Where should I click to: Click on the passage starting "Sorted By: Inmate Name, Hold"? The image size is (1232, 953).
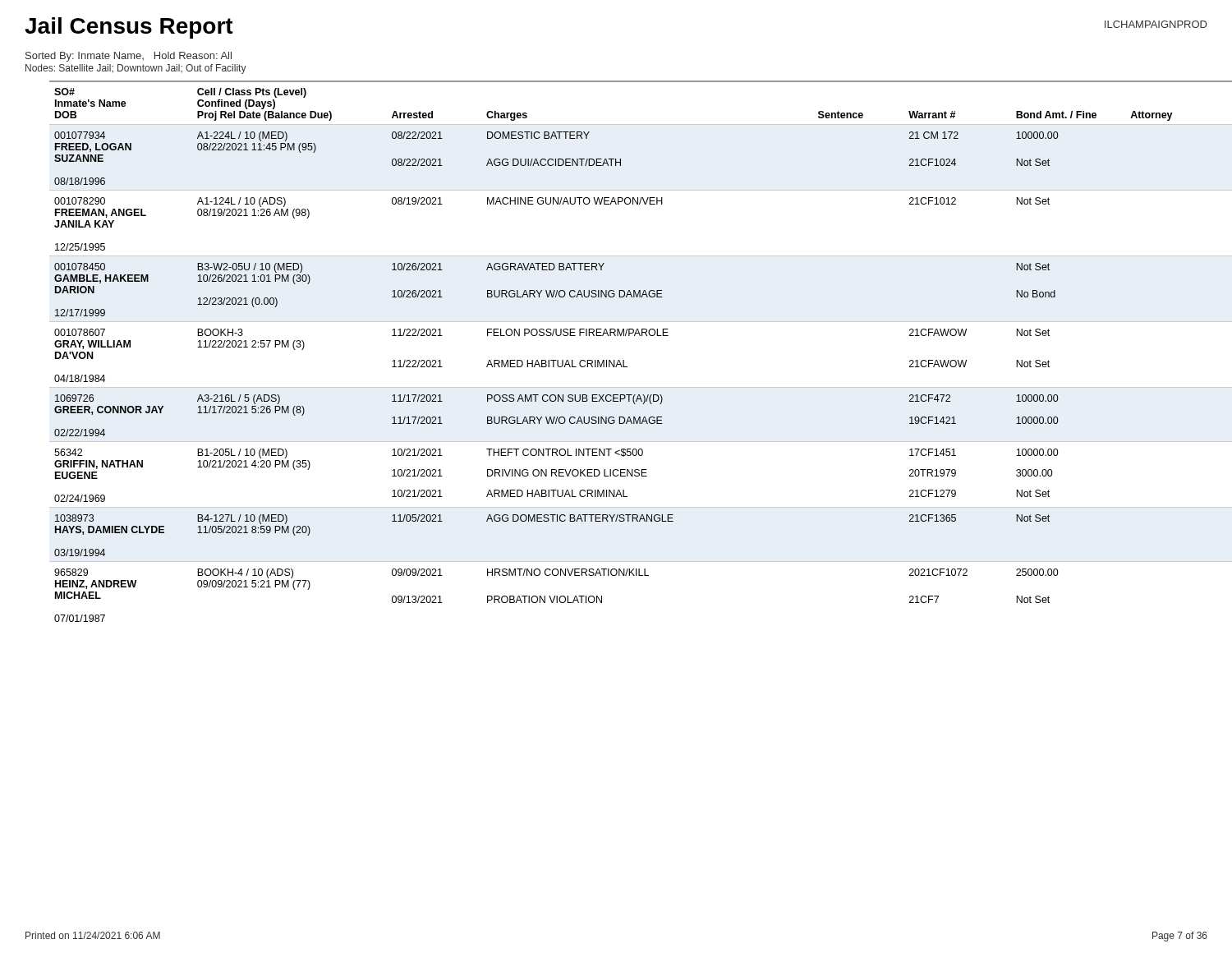(128, 55)
